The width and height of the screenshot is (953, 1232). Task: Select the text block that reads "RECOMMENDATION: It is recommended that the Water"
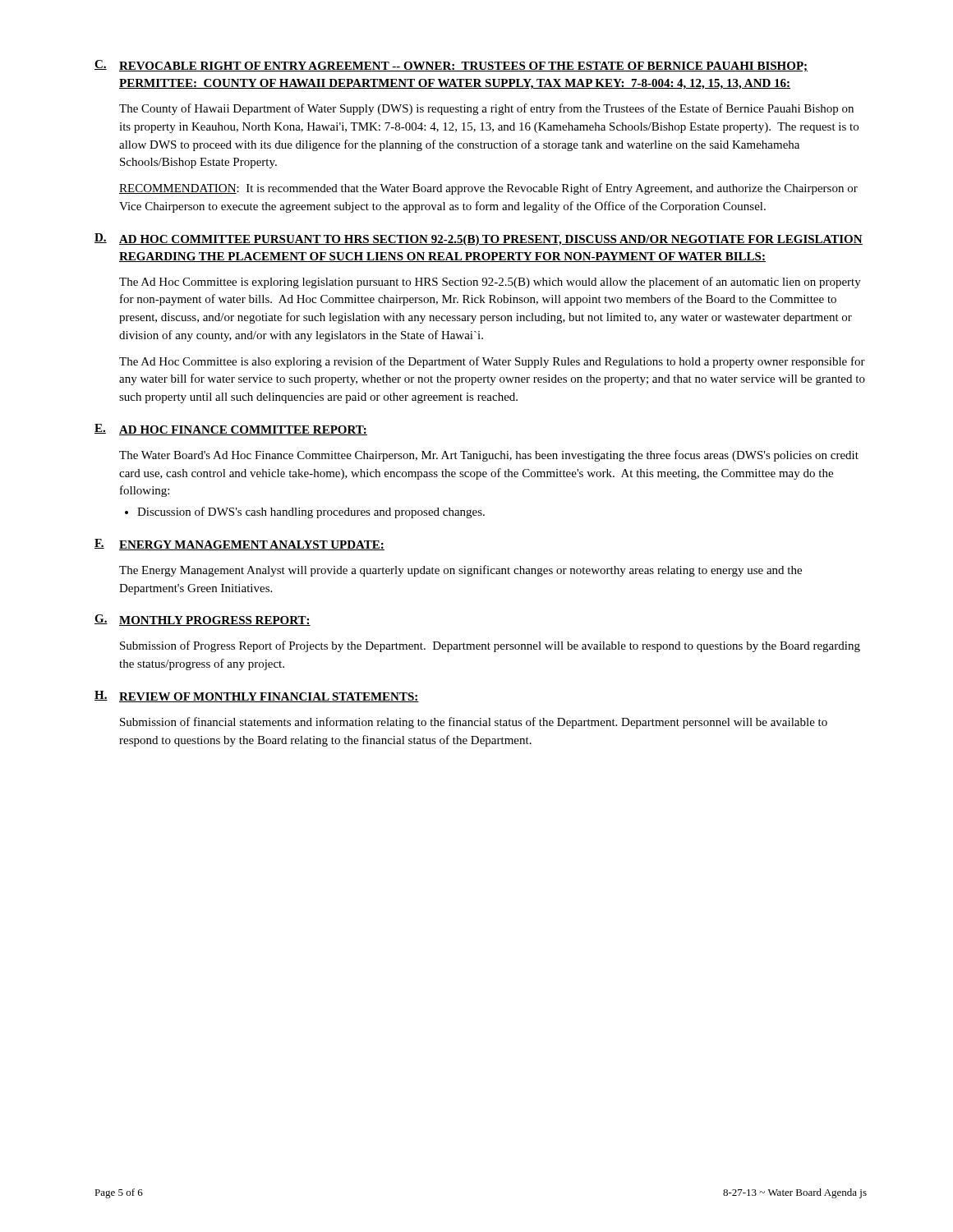(488, 197)
